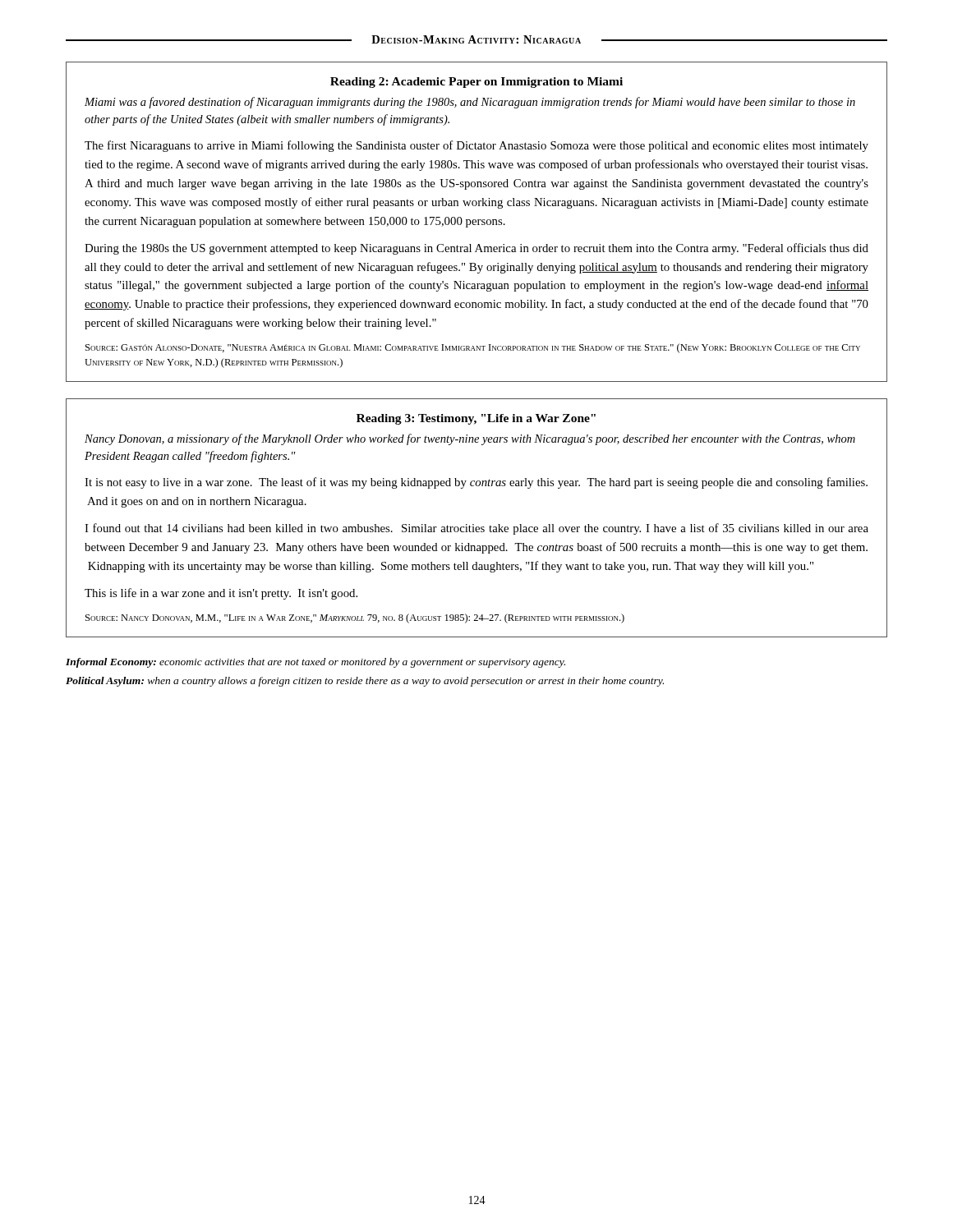Image resolution: width=953 pixels, height=1232 pixels.
Task: Find the table that mentions "Reading 2: Academic"
Action: click(476, 222)
